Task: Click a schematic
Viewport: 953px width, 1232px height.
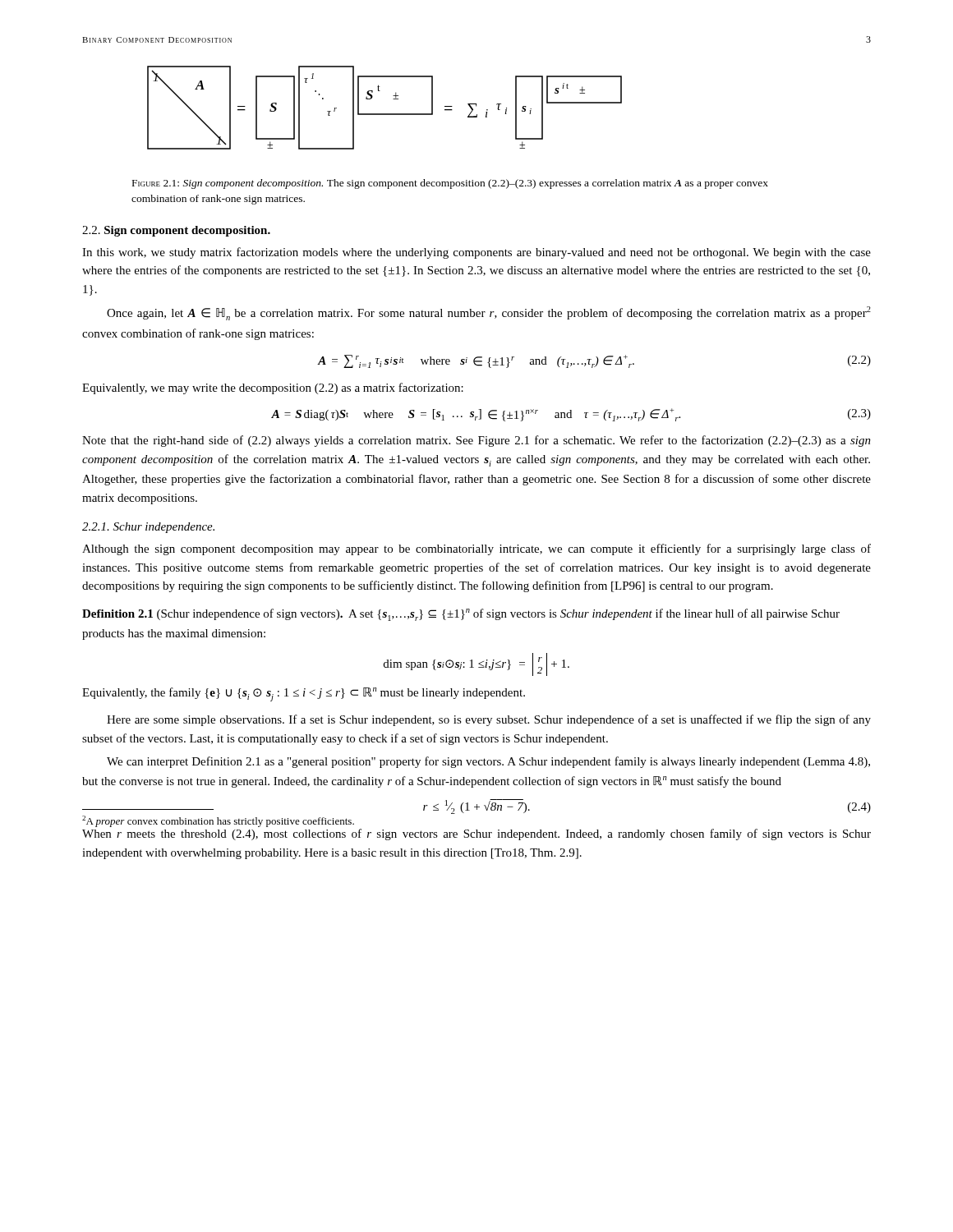Action: (476, 115)
